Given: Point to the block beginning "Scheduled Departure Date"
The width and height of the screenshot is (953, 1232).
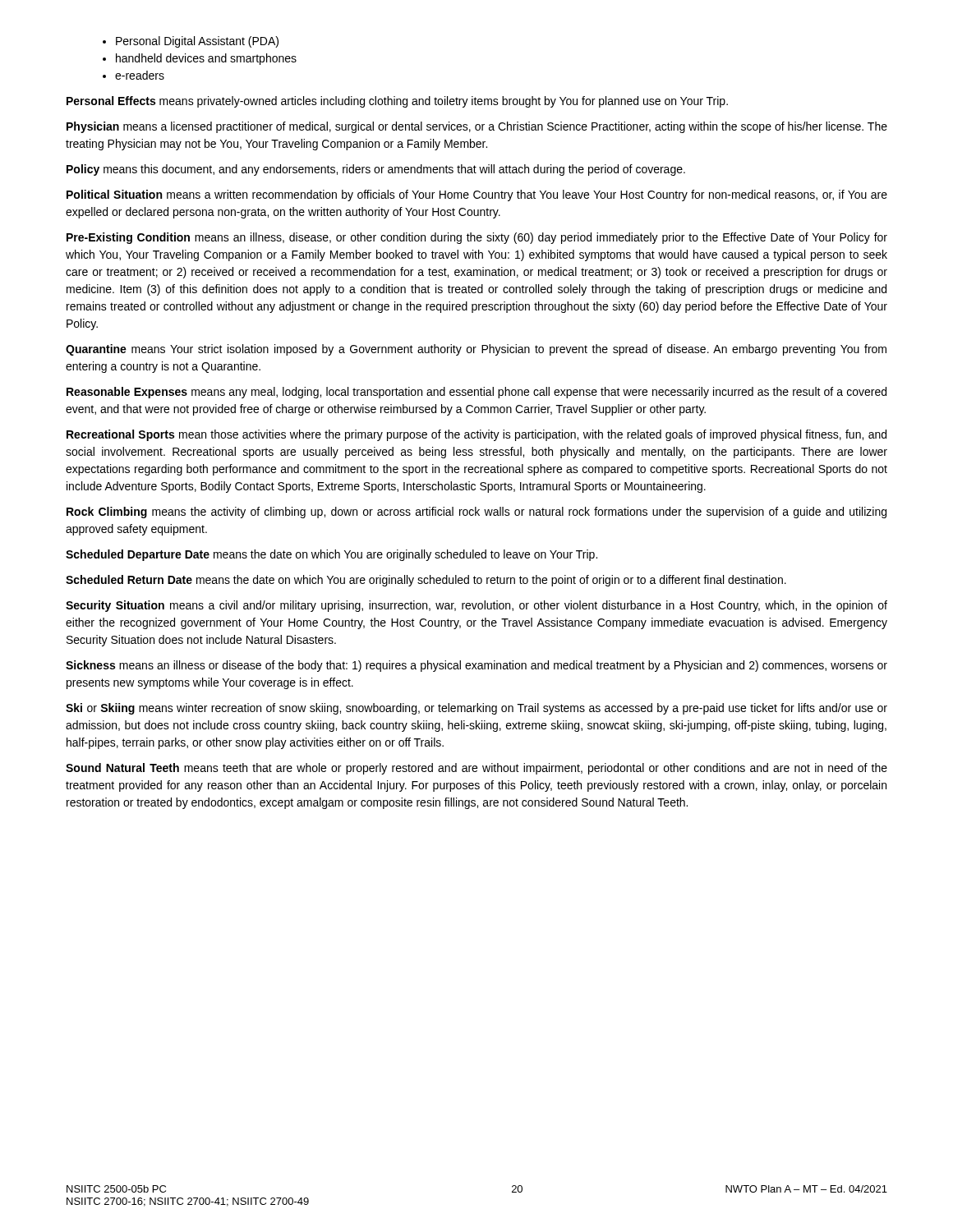Looking at the screenshot, I should pyautogui.click(x=332, y=554).
